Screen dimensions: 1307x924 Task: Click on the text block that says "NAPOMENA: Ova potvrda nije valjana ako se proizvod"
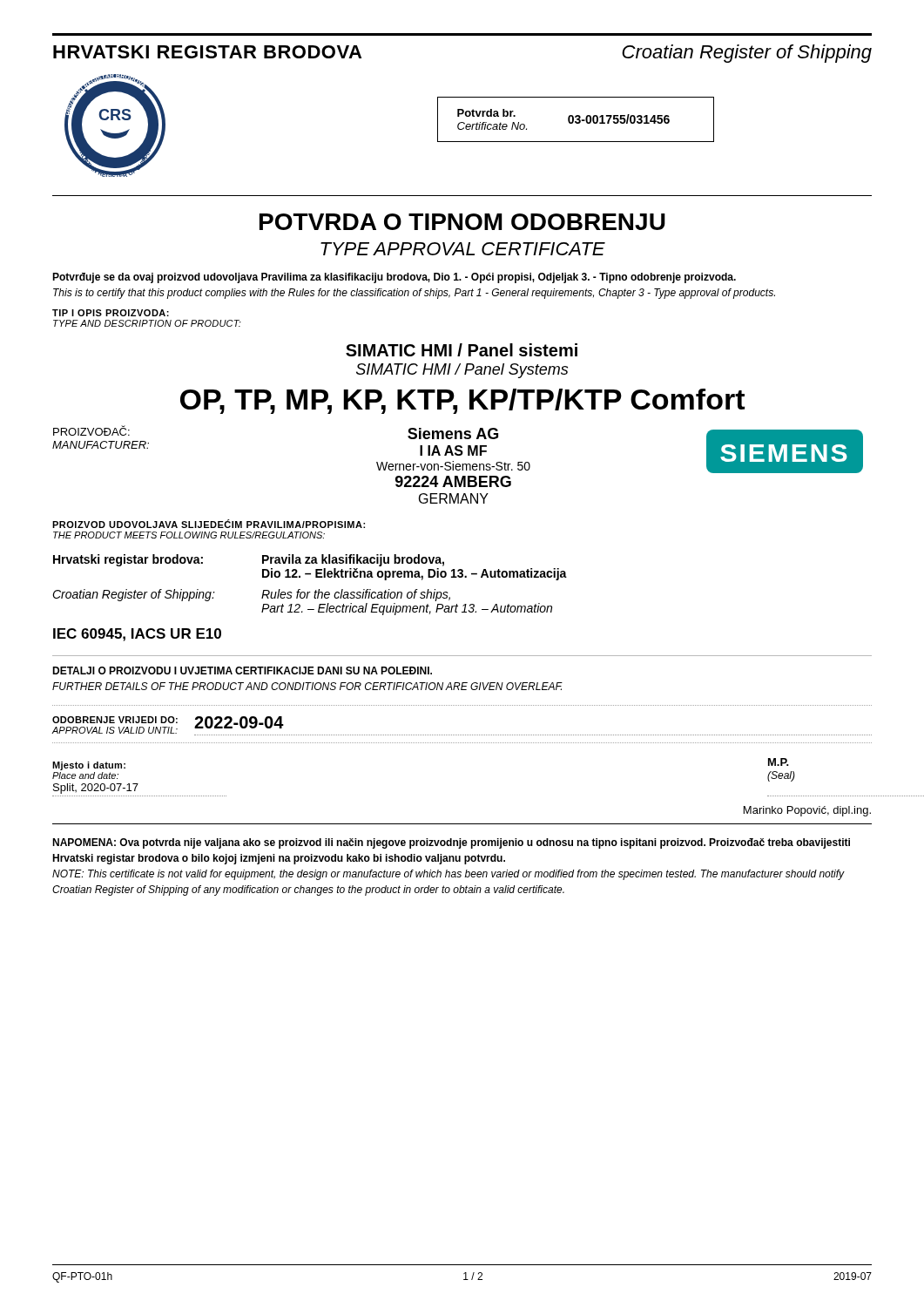pos(452,866)
